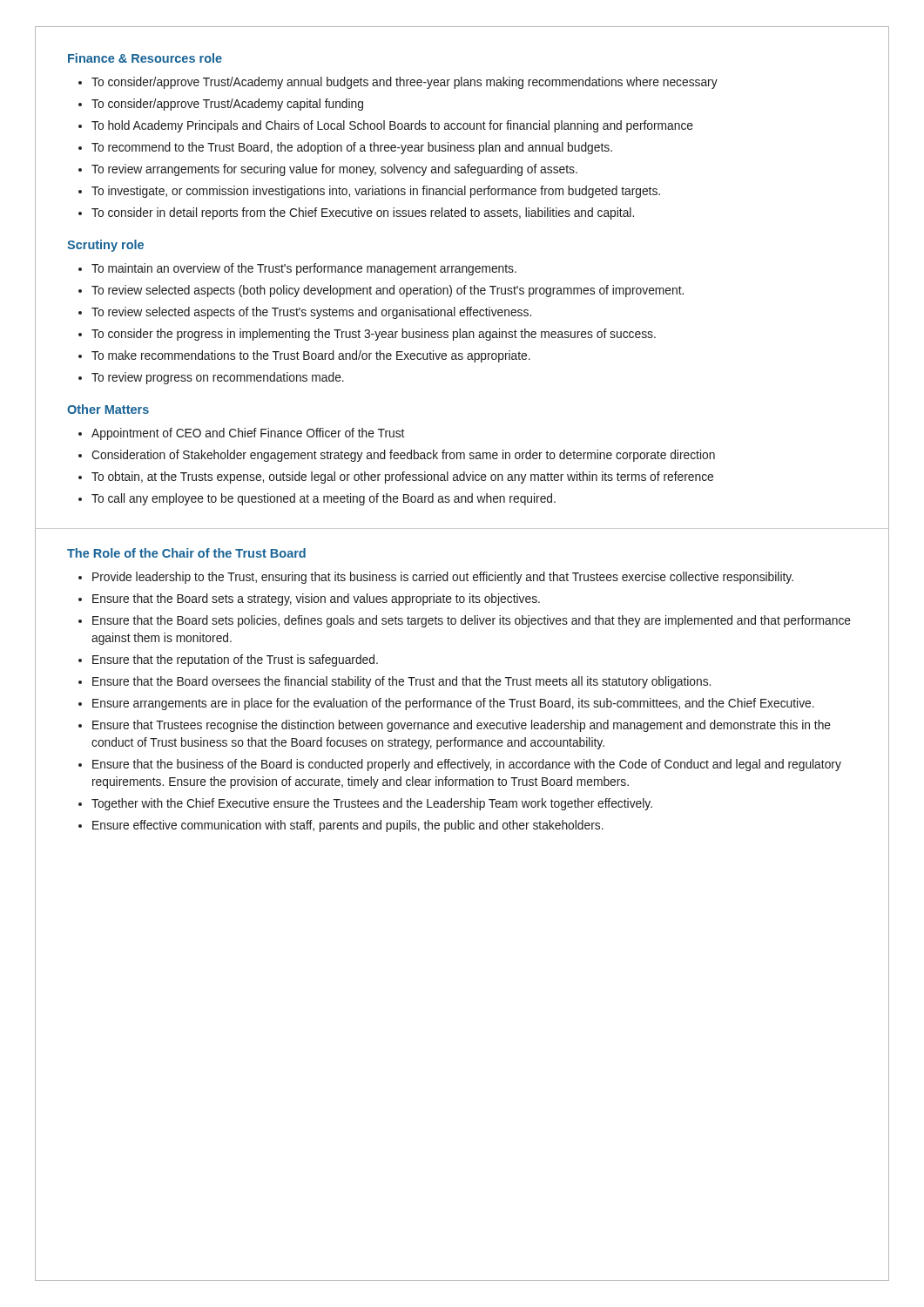Find the list item containing "Ensure that Trustees recognise the distinction between governance"
Image resolution: width=924 pixels, height=1307 pixels.
tap(461, 734)
